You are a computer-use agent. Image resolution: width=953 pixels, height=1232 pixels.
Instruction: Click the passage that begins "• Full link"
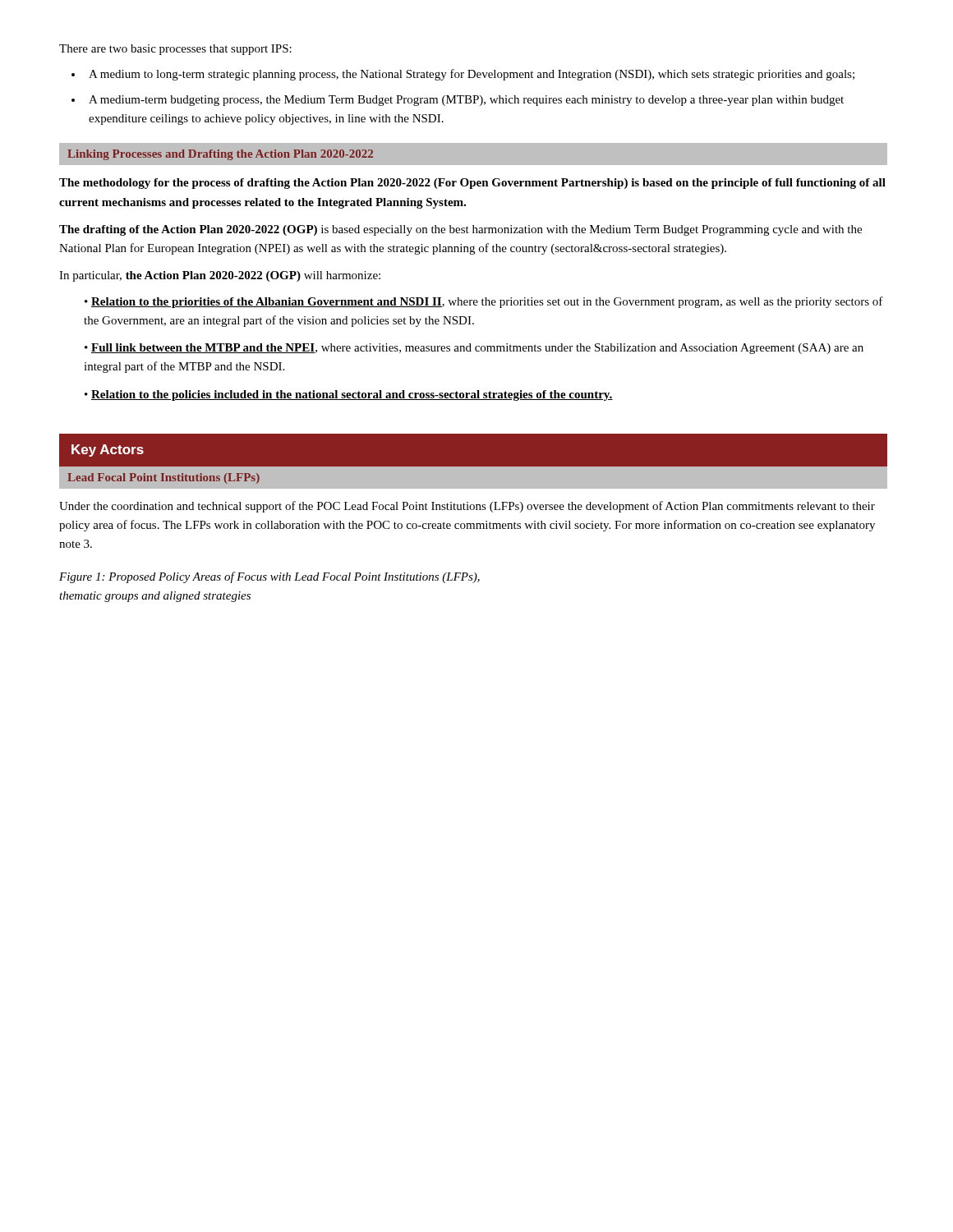pos(474,357)
